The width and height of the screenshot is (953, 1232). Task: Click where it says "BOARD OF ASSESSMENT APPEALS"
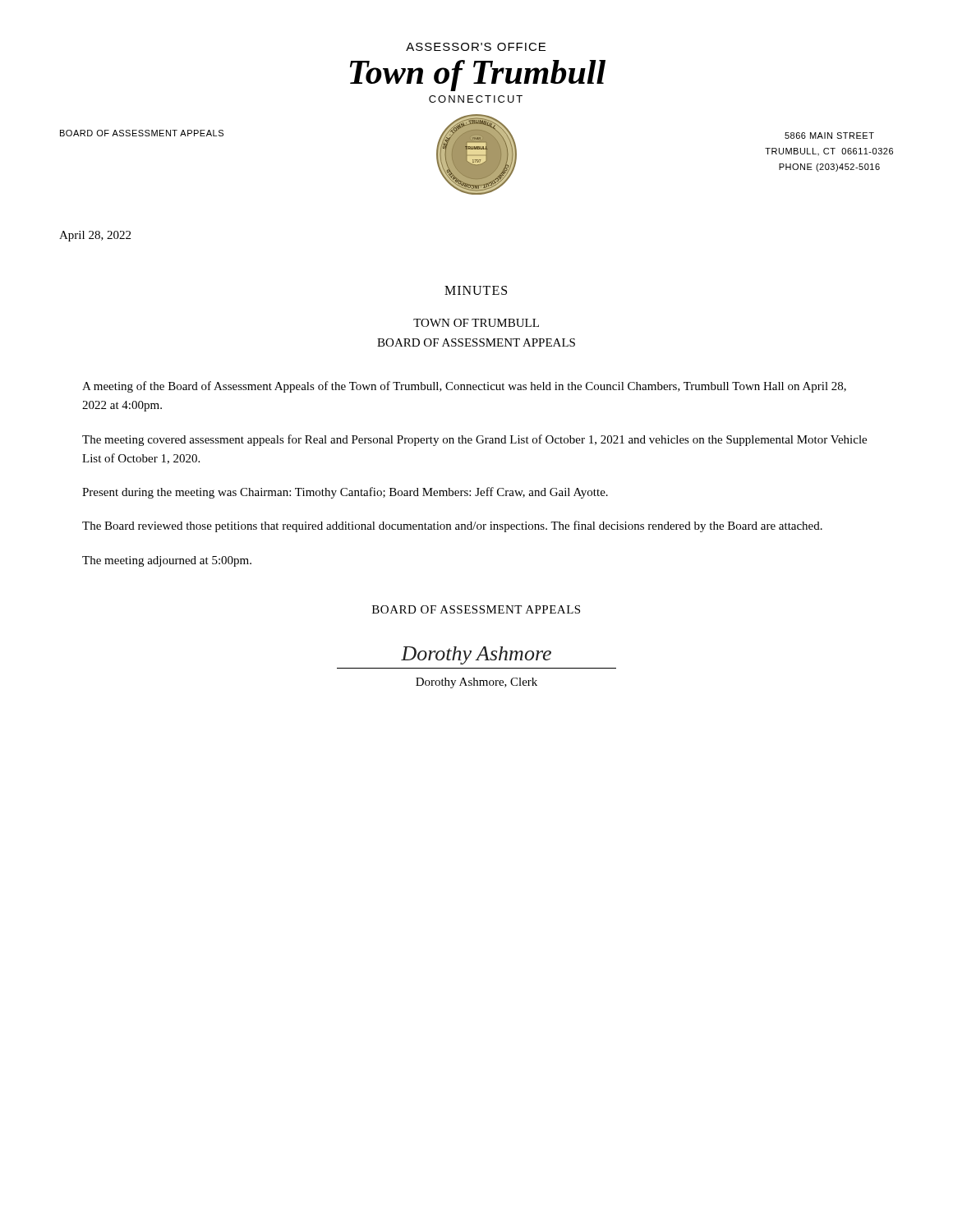coord(142,133)
